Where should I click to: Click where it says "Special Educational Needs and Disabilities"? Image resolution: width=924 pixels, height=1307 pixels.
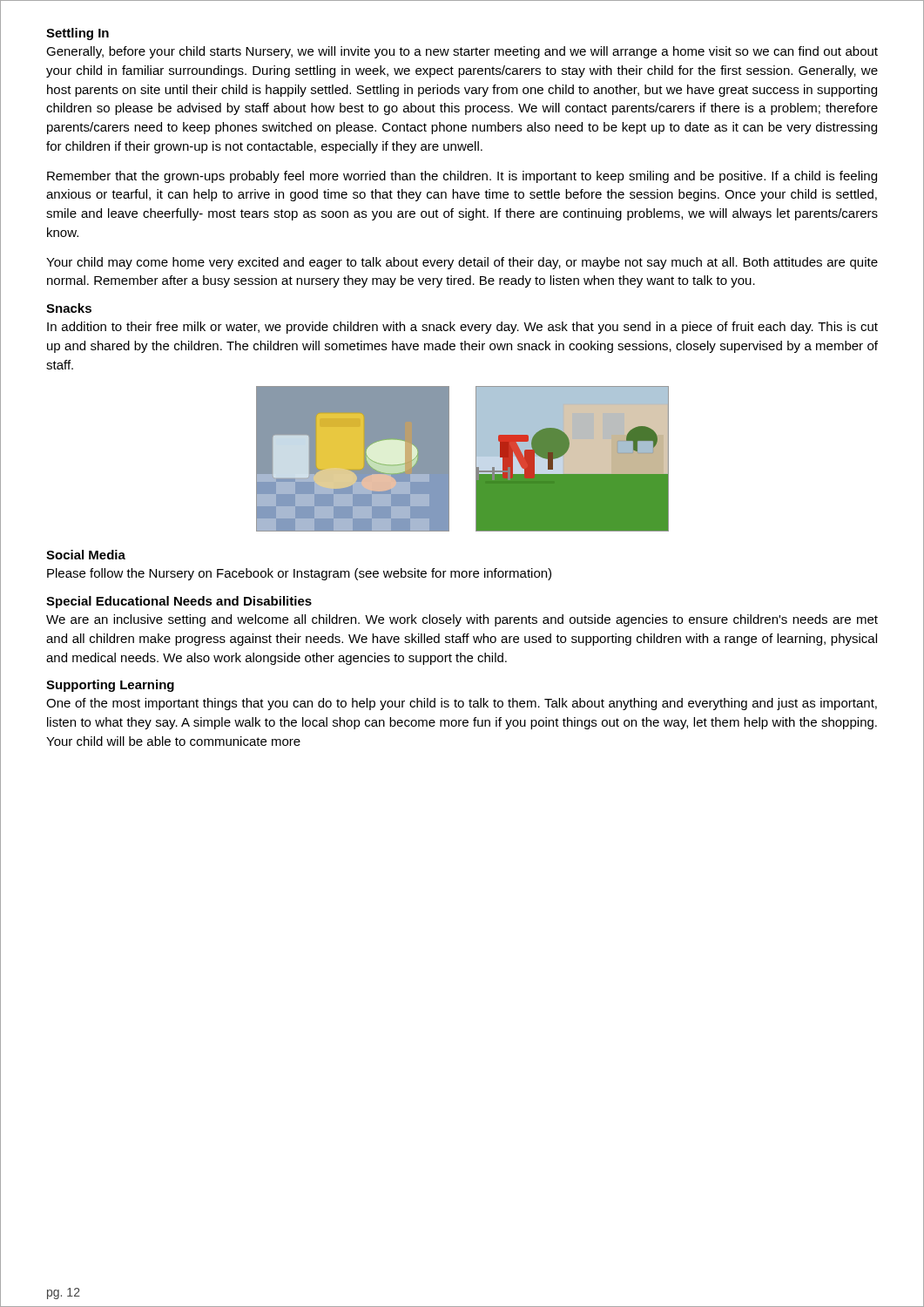179,601
